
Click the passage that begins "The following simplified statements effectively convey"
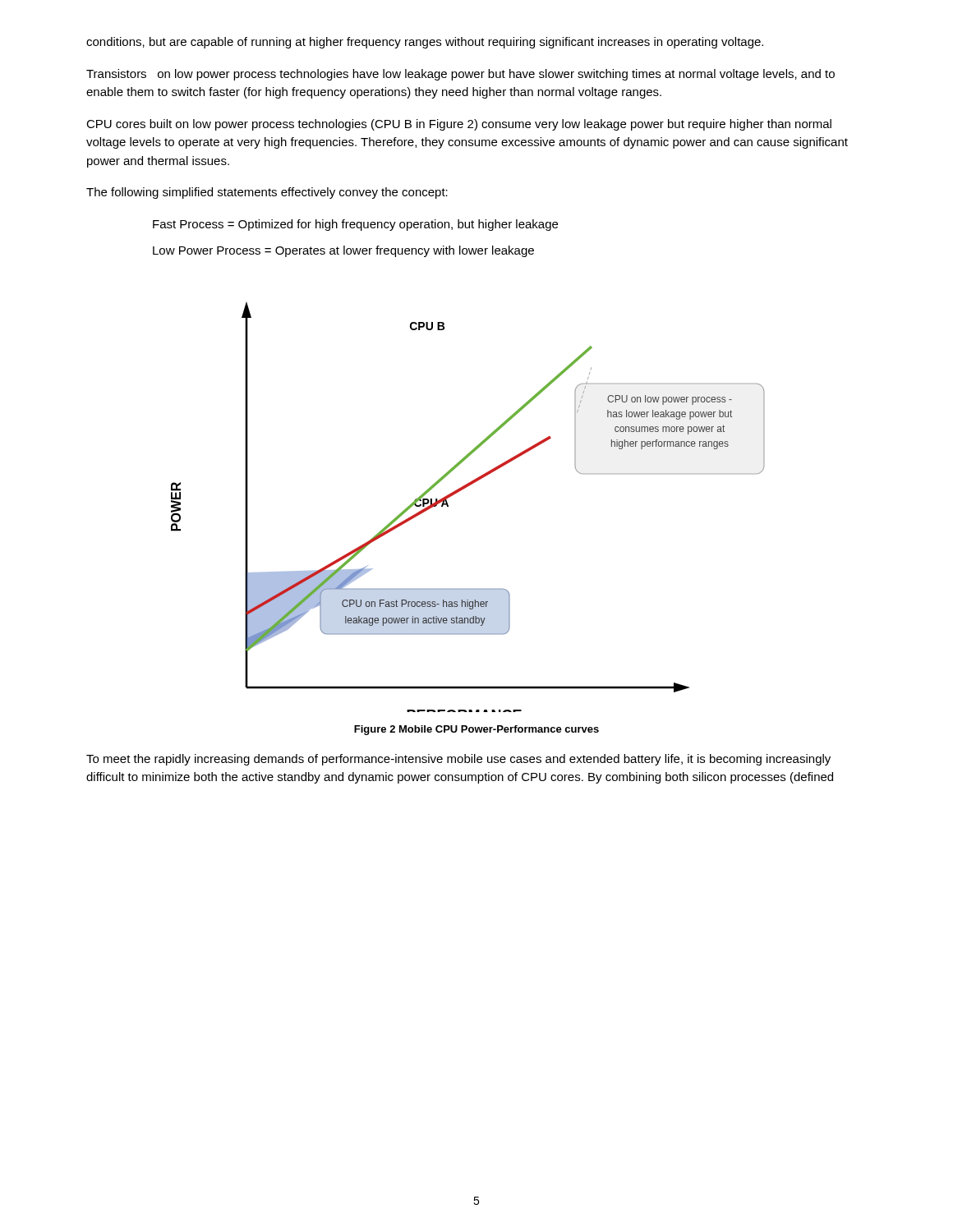tap(267, 192)
